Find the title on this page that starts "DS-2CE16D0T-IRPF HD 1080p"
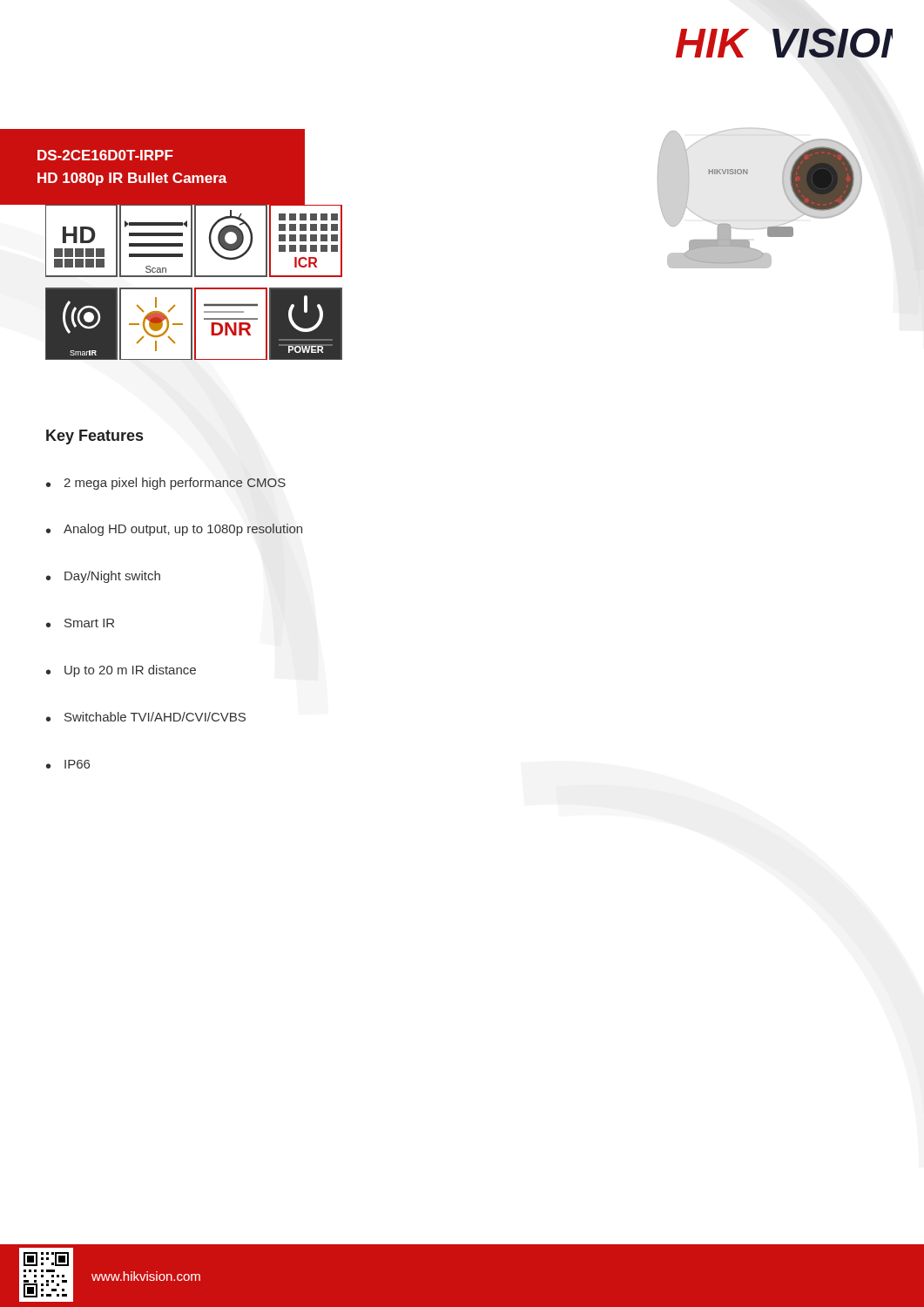924x1307 pixels. coord(160,167)
